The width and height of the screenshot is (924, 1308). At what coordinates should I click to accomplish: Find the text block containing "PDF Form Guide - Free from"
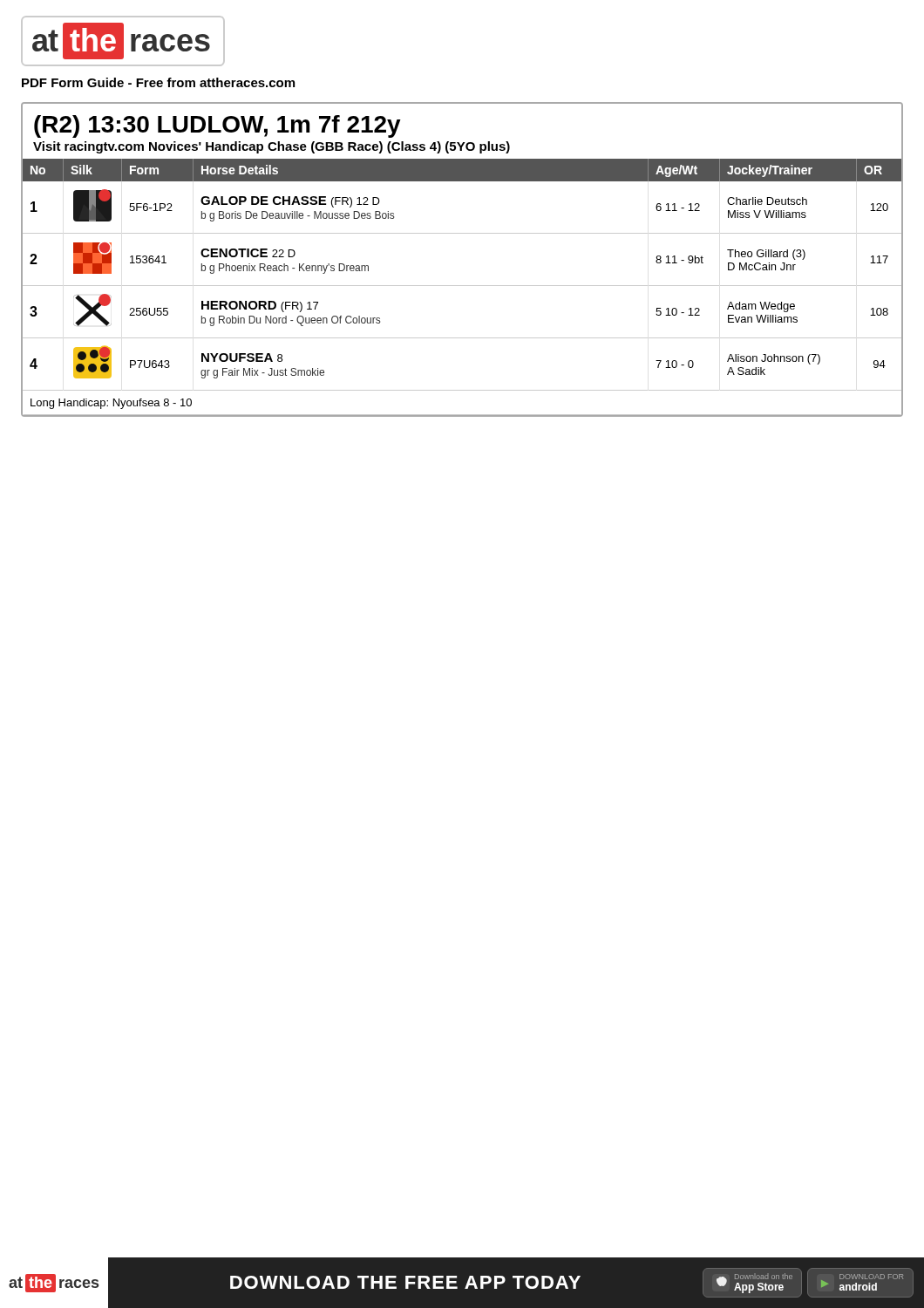click(x=158, y=82)
